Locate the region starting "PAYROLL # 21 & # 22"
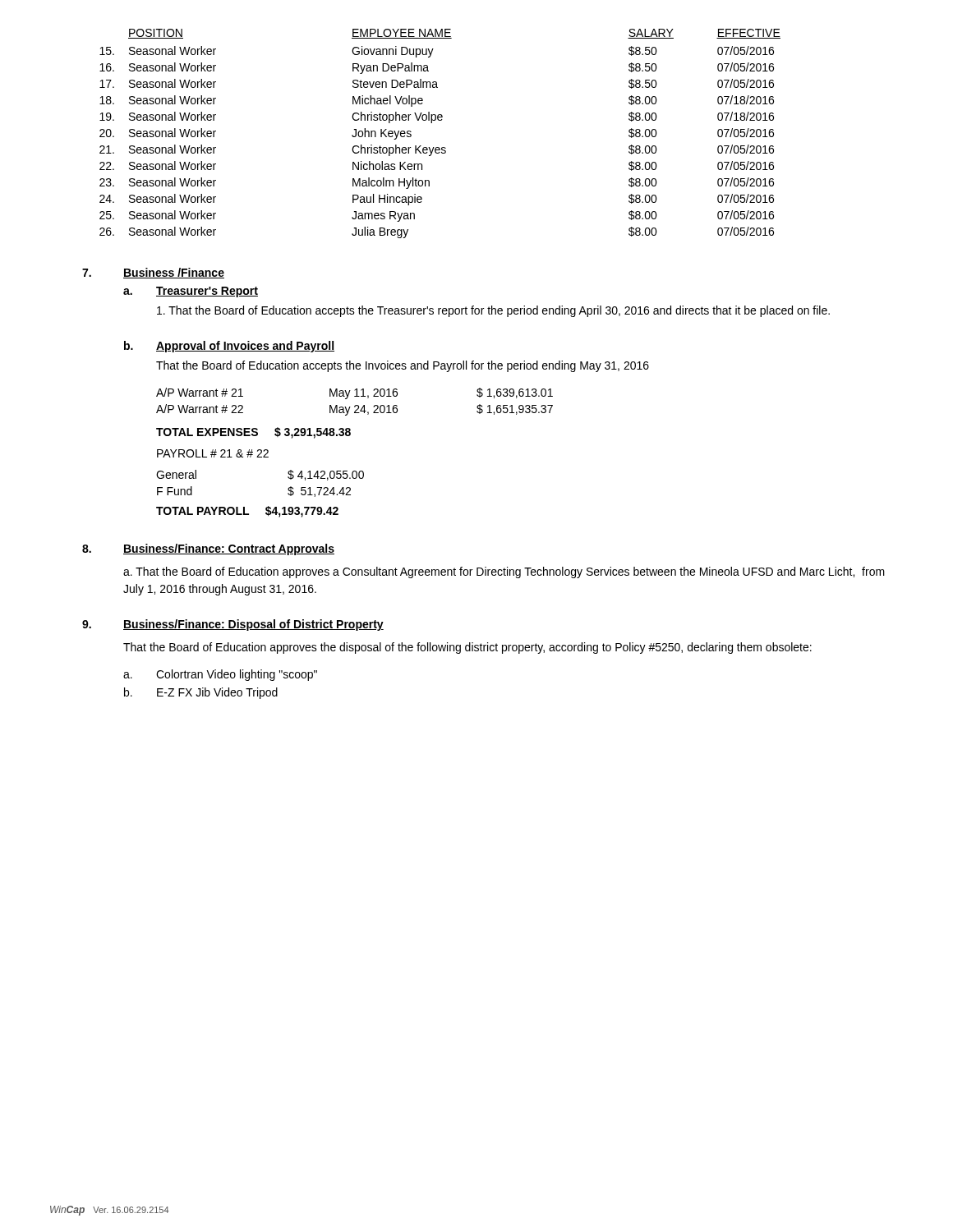This screenshot has width=953, height=1232. tap(213, 453)
